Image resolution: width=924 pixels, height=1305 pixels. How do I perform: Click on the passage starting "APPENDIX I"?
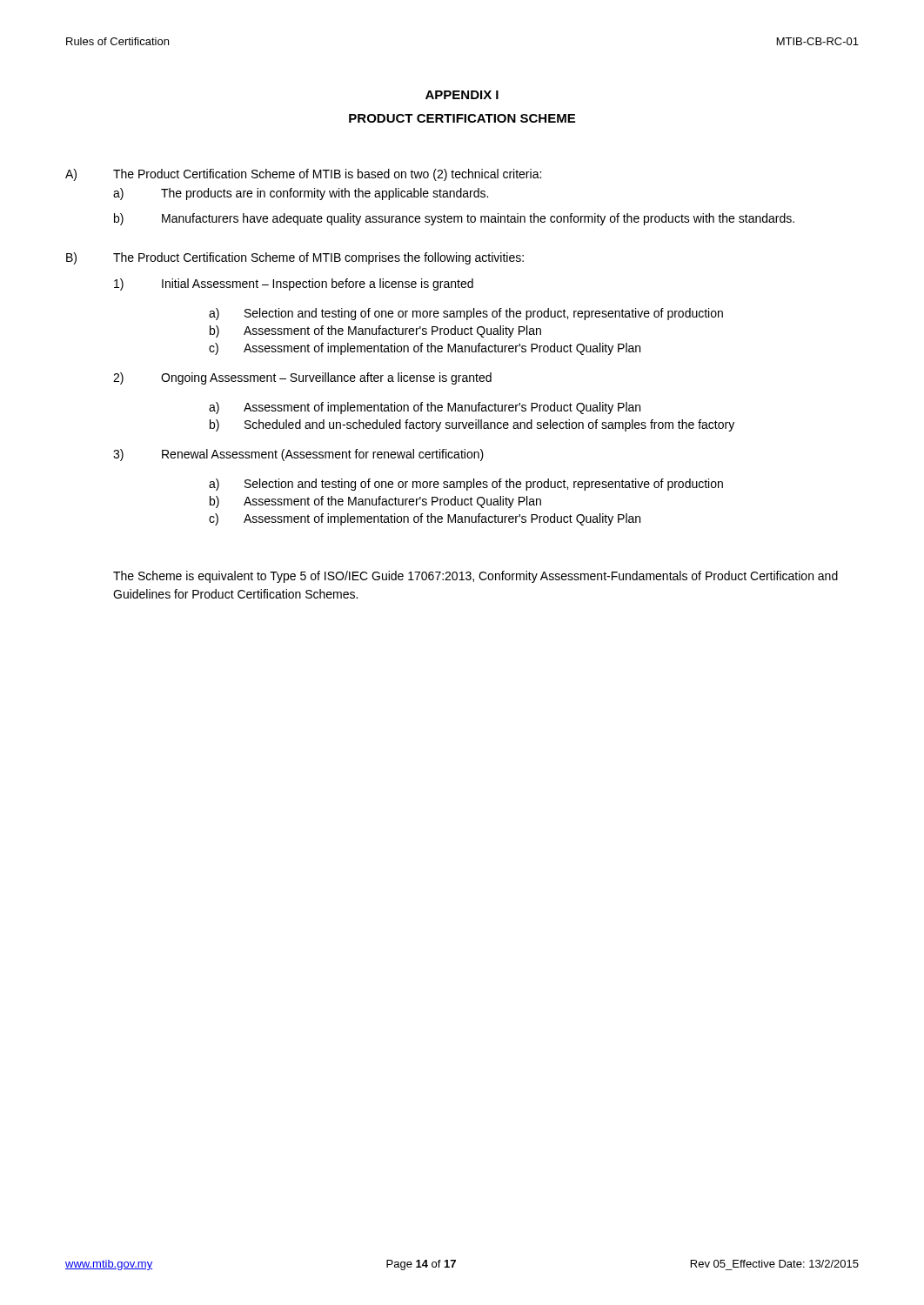point(462,94)
